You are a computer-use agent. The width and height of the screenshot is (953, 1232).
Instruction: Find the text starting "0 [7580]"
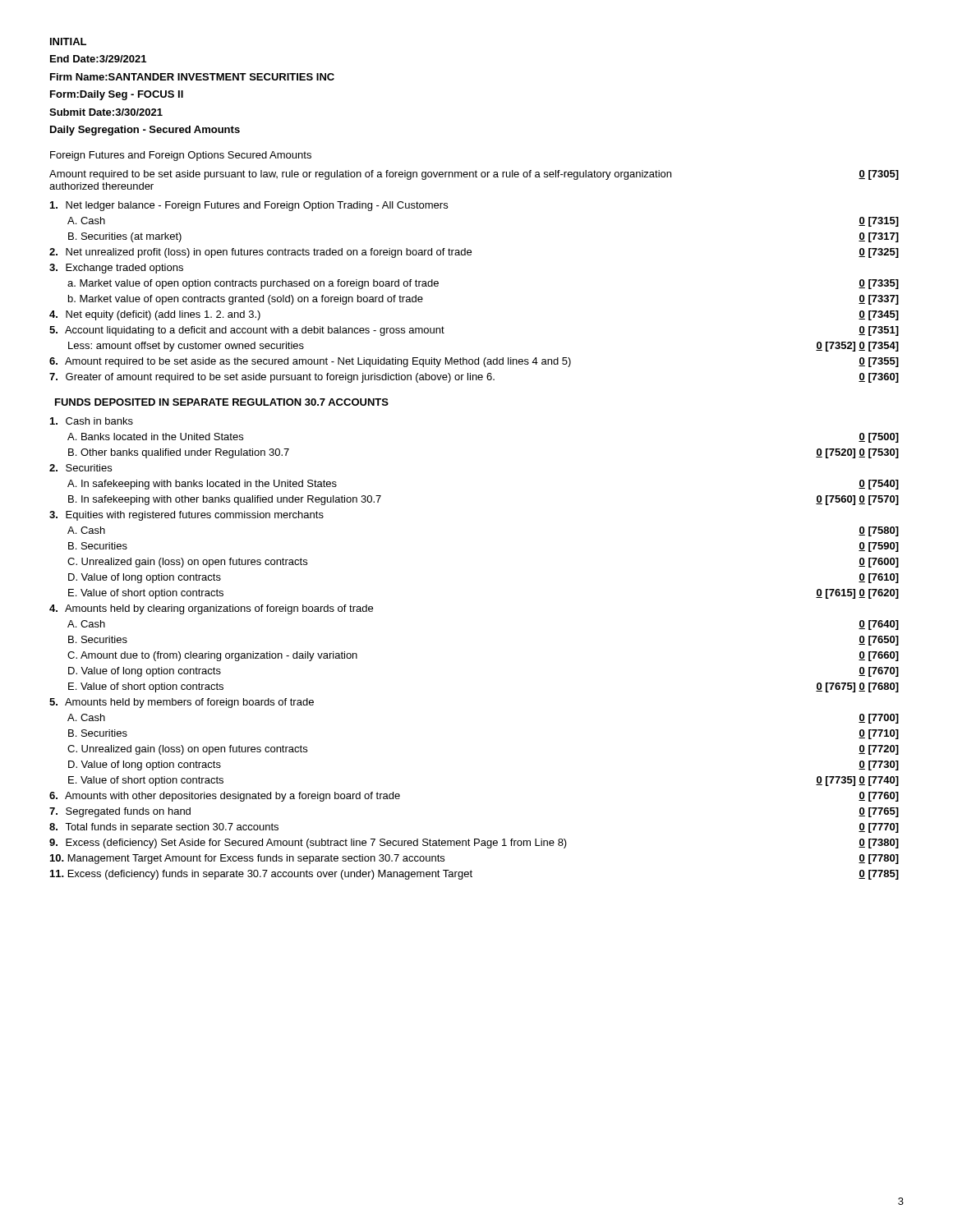click(x=879, y=530)
